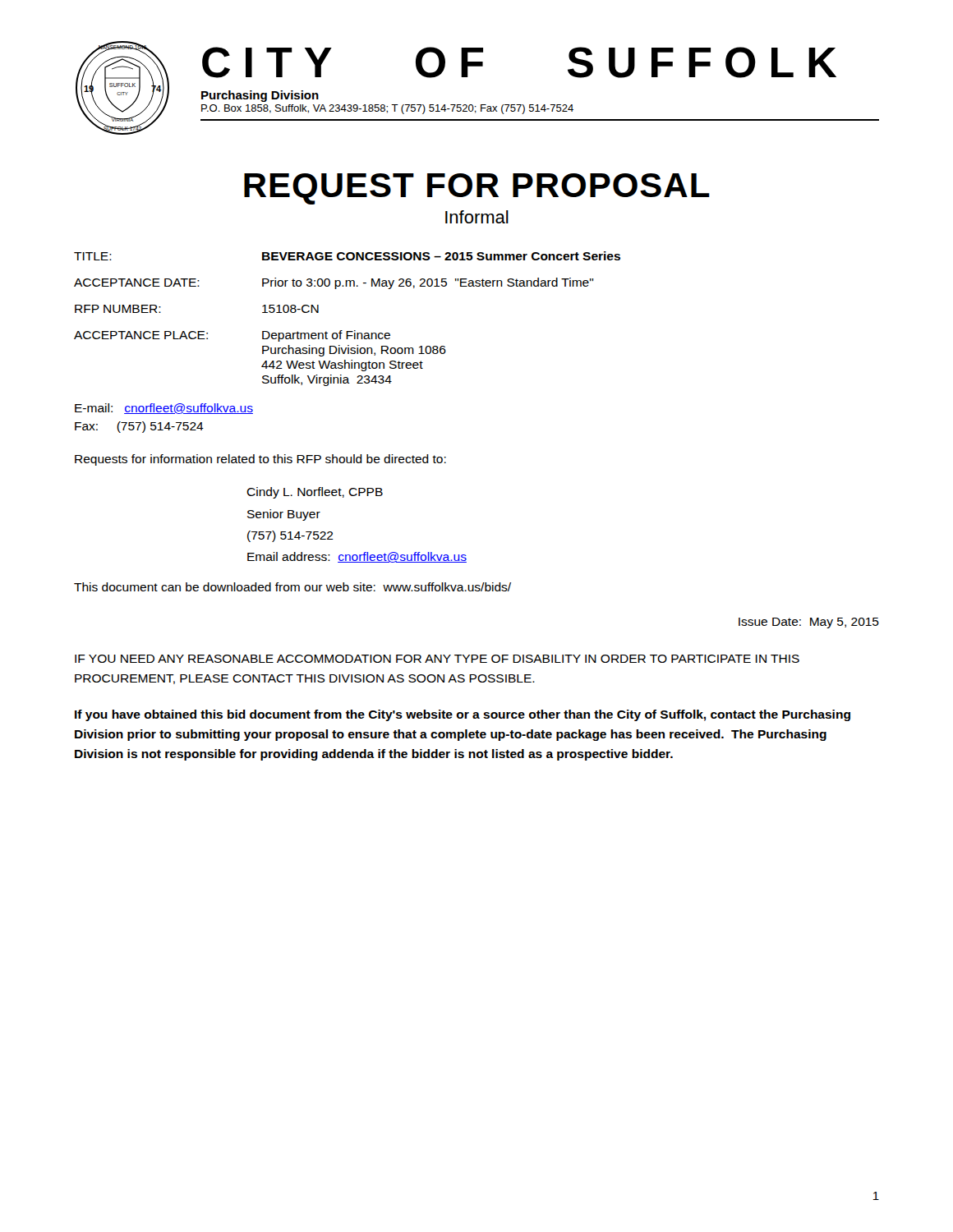Locate the block of text that opens with "If you have obtained this bid"

(462, 734)
